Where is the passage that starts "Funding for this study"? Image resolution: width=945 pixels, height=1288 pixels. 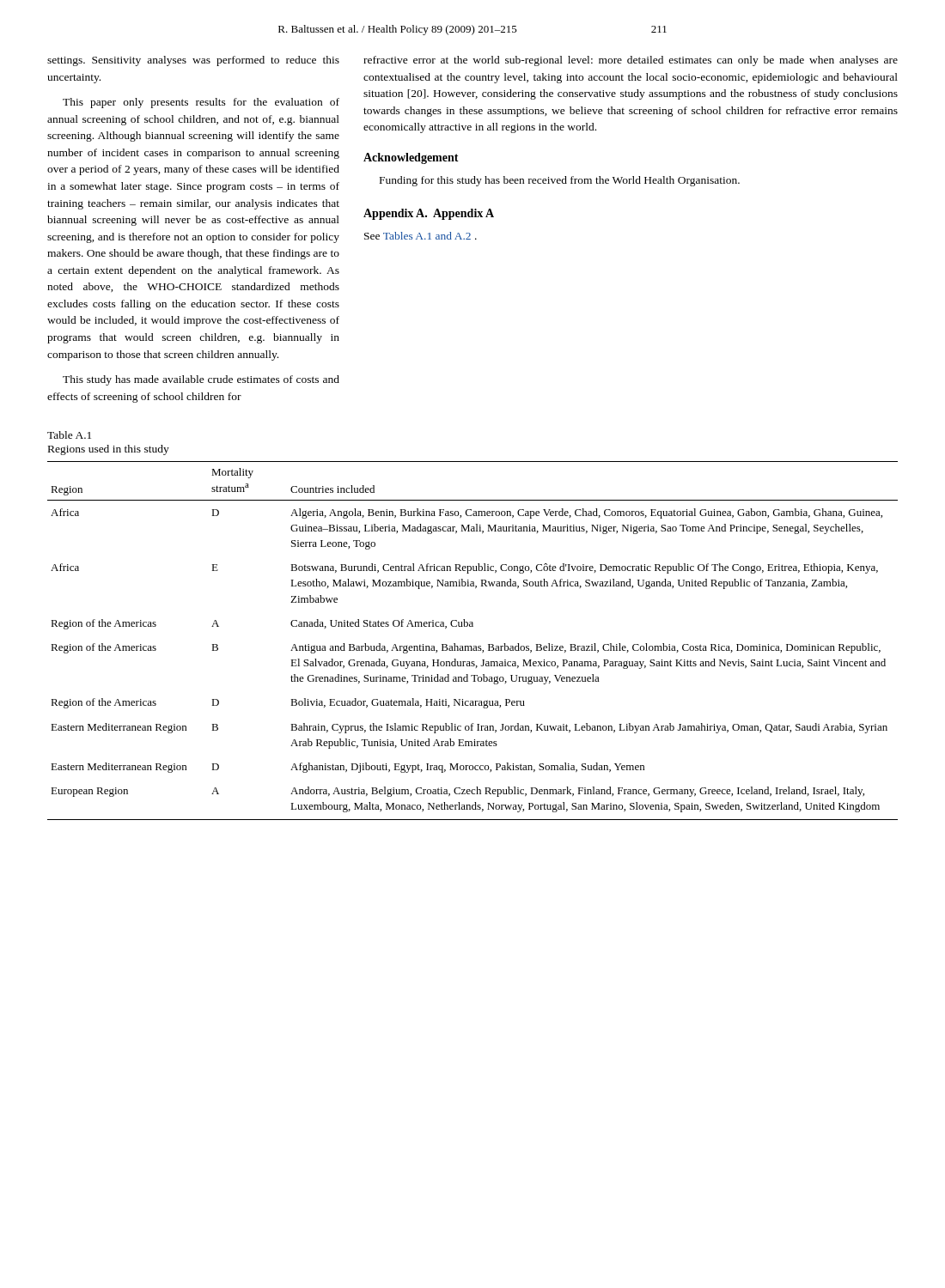click(x=560, y=180)
